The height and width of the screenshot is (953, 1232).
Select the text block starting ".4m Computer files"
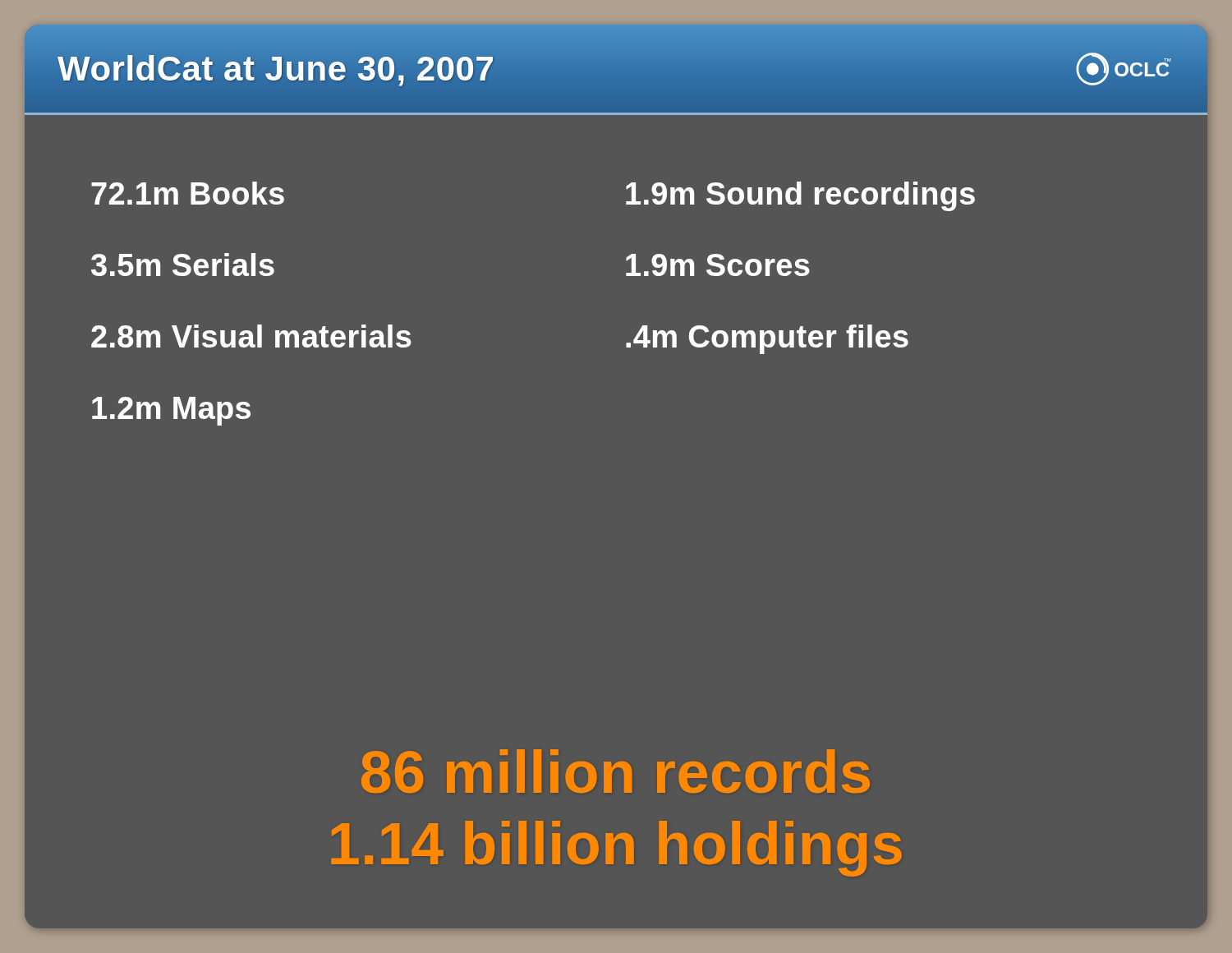767,337
